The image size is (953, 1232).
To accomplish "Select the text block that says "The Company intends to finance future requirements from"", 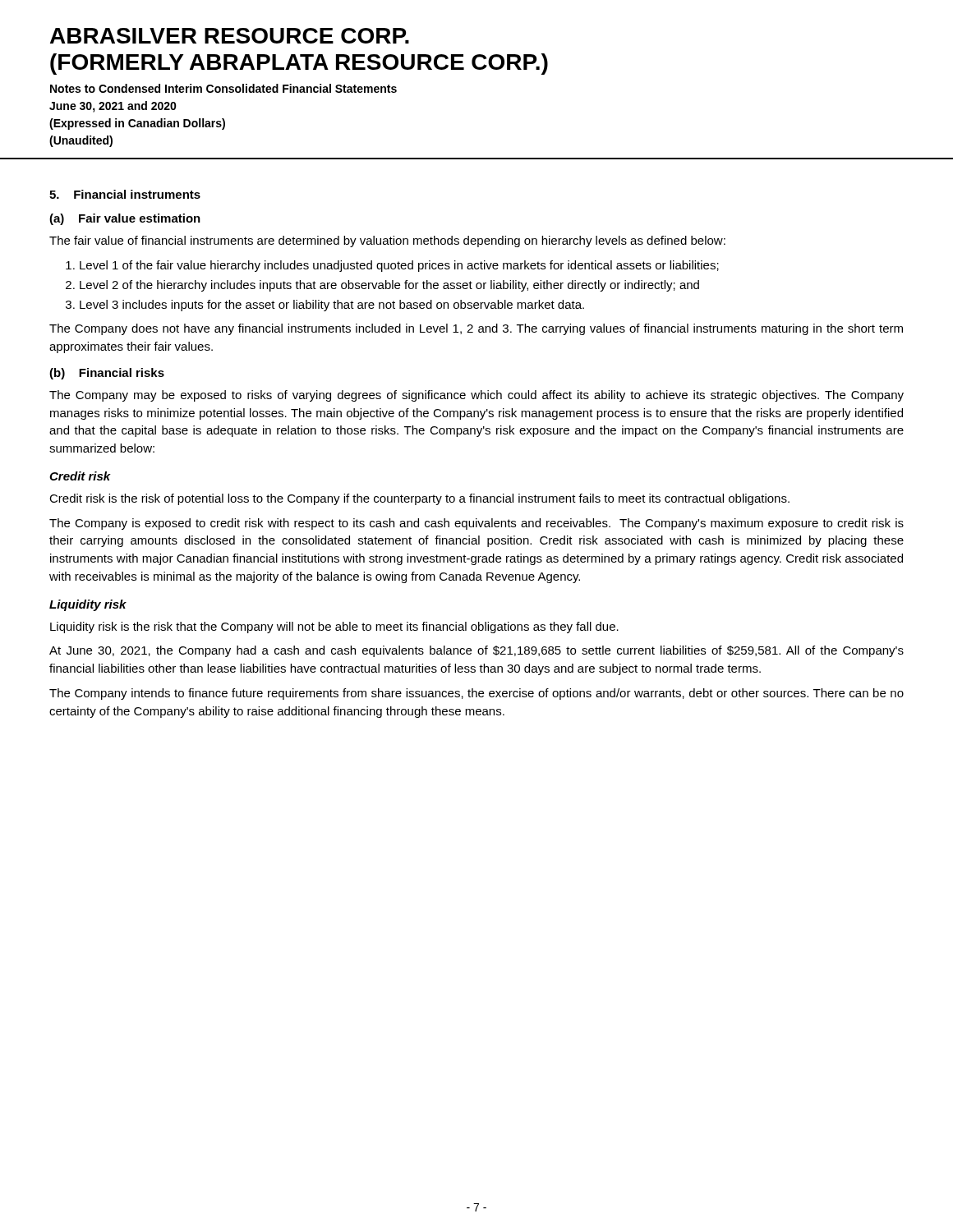I will pyautogui.click(x=476, y=702).
